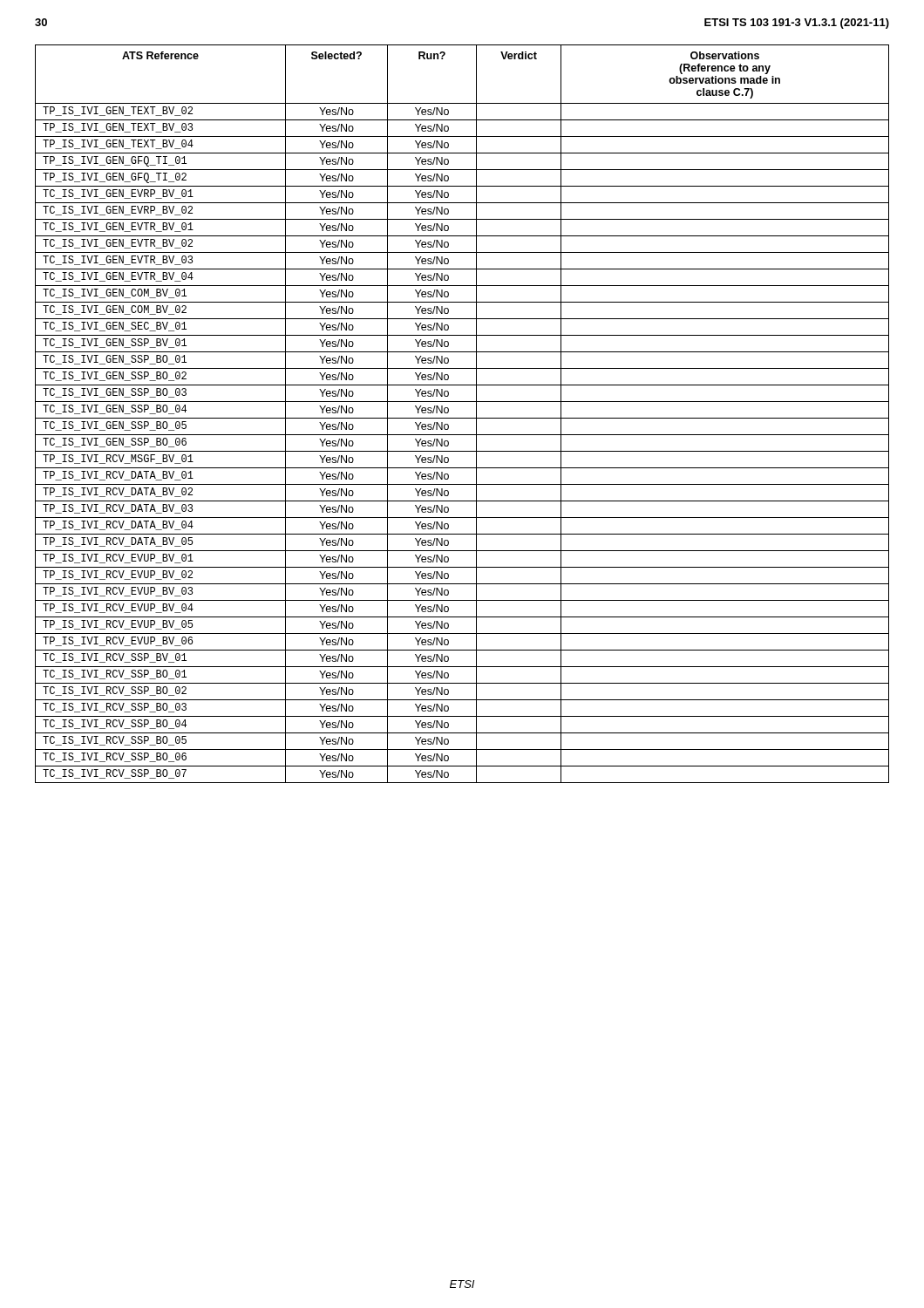924x1308 pixels.
Task: Locate the table with the text "ATS Reference"
Action: click(462, 414)
